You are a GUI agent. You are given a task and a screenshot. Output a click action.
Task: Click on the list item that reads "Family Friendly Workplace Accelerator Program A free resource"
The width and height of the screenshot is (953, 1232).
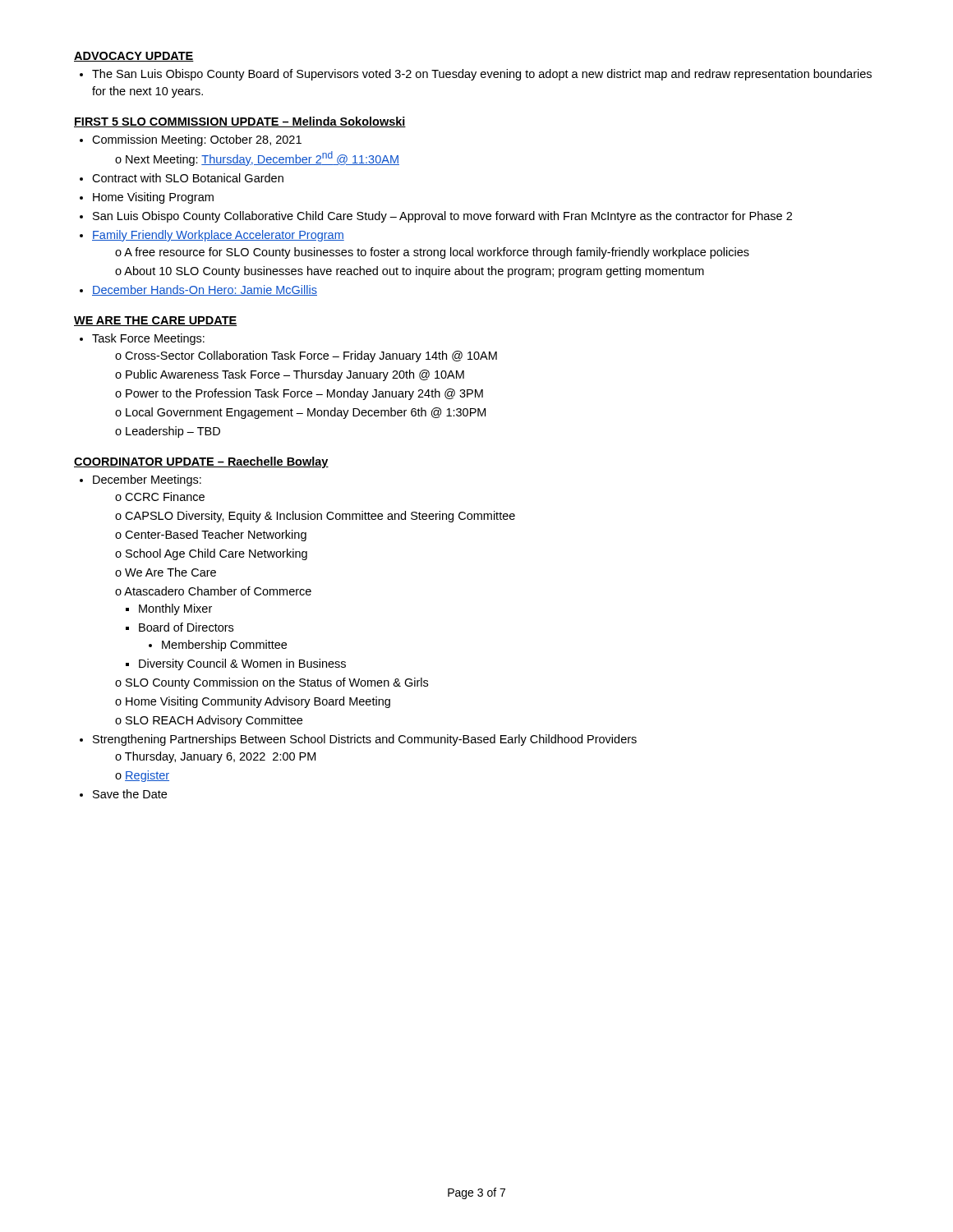point(486,254)
